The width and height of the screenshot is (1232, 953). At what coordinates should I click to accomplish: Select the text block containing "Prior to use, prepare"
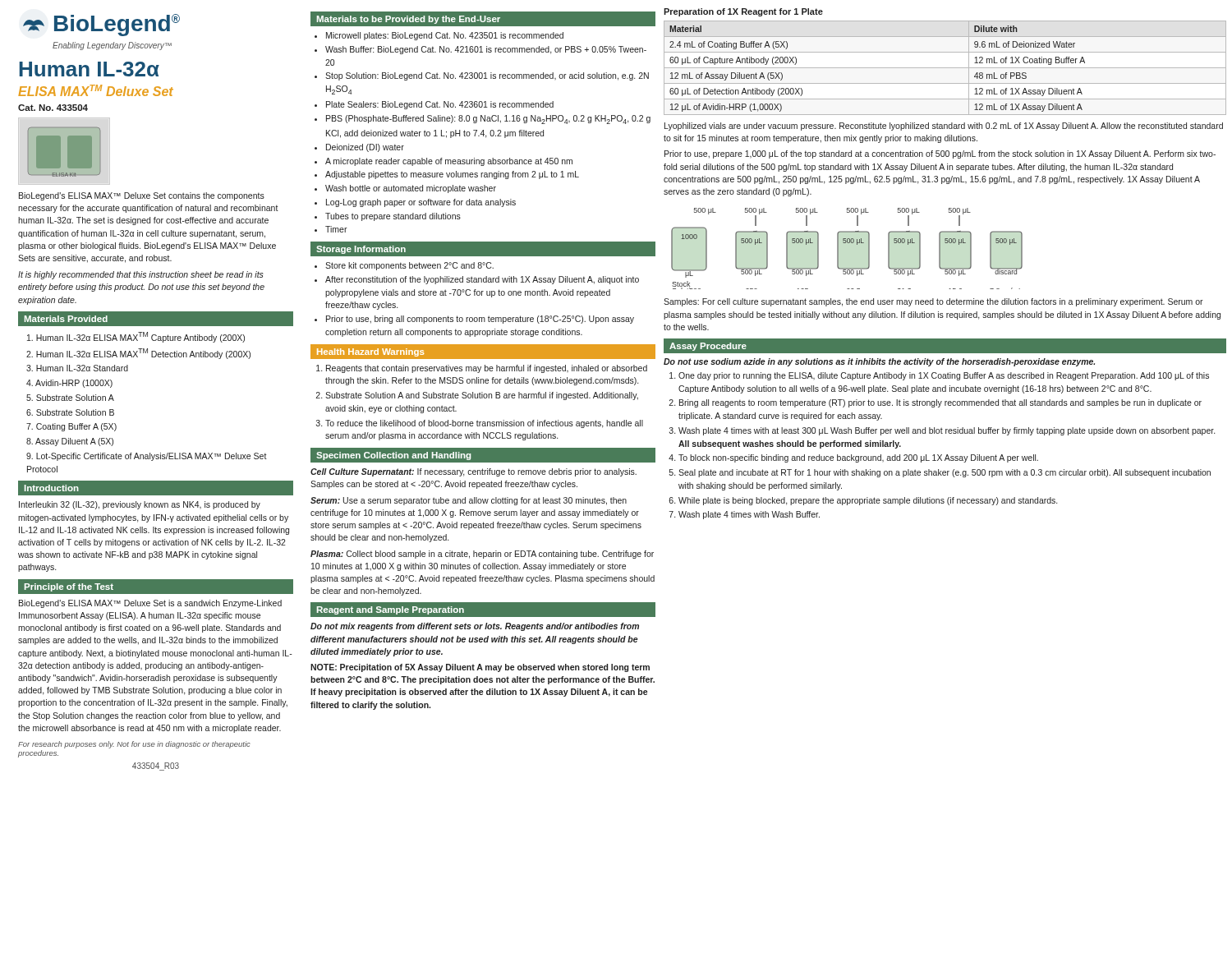coord(940,173)
